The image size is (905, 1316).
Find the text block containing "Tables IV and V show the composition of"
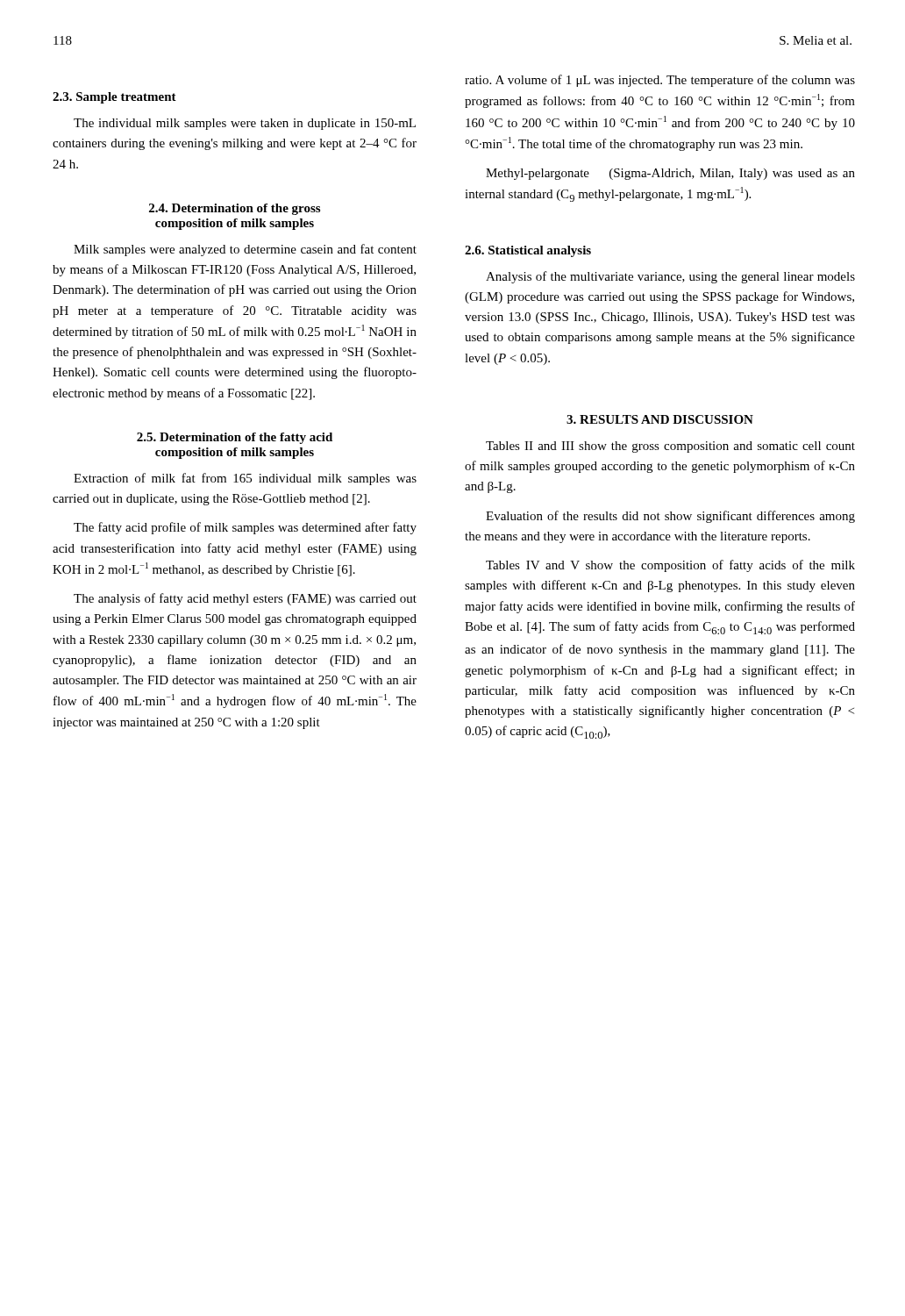coord(660,650)
